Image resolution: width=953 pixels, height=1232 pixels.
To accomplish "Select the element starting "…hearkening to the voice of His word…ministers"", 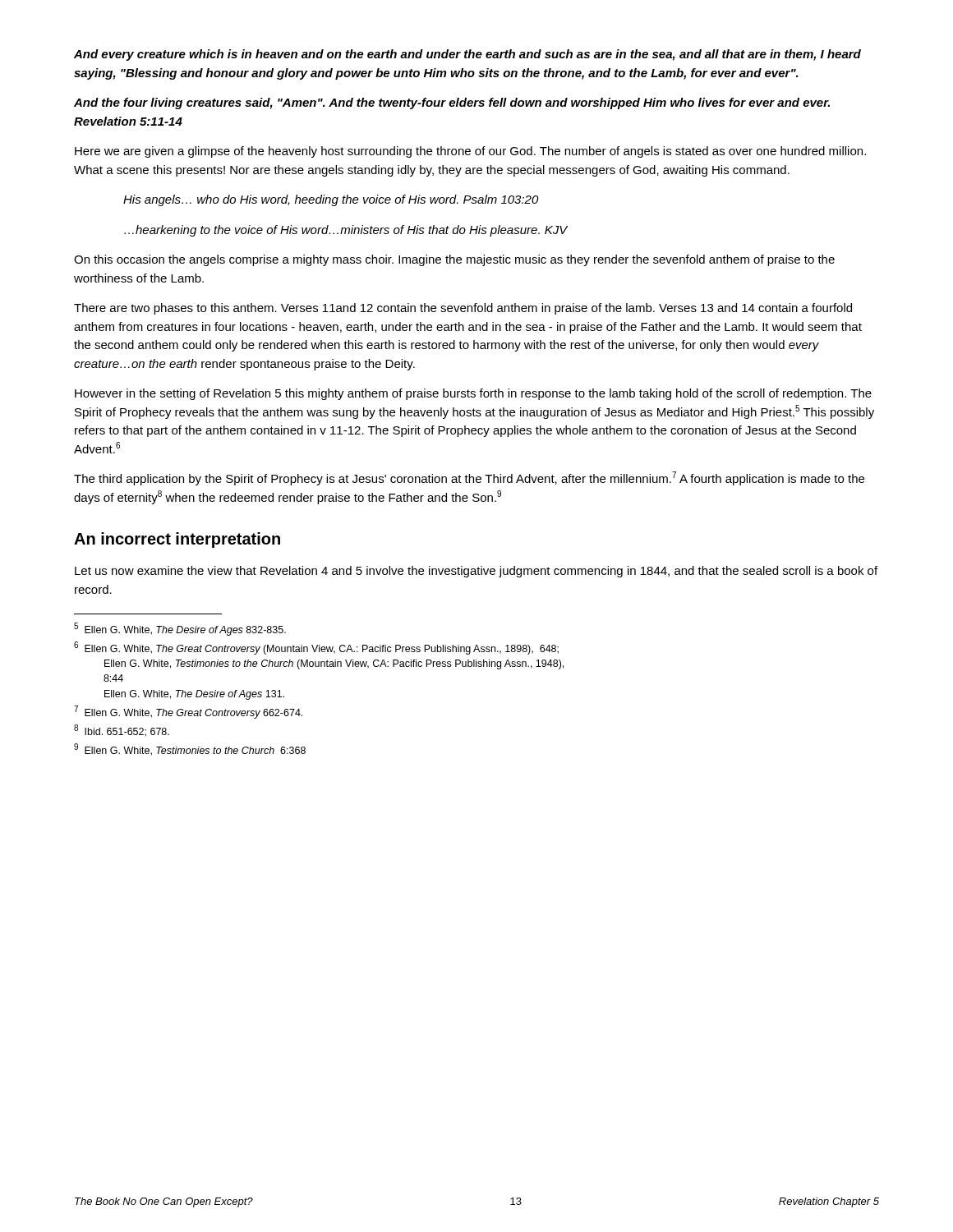I will tap(345, 229).
